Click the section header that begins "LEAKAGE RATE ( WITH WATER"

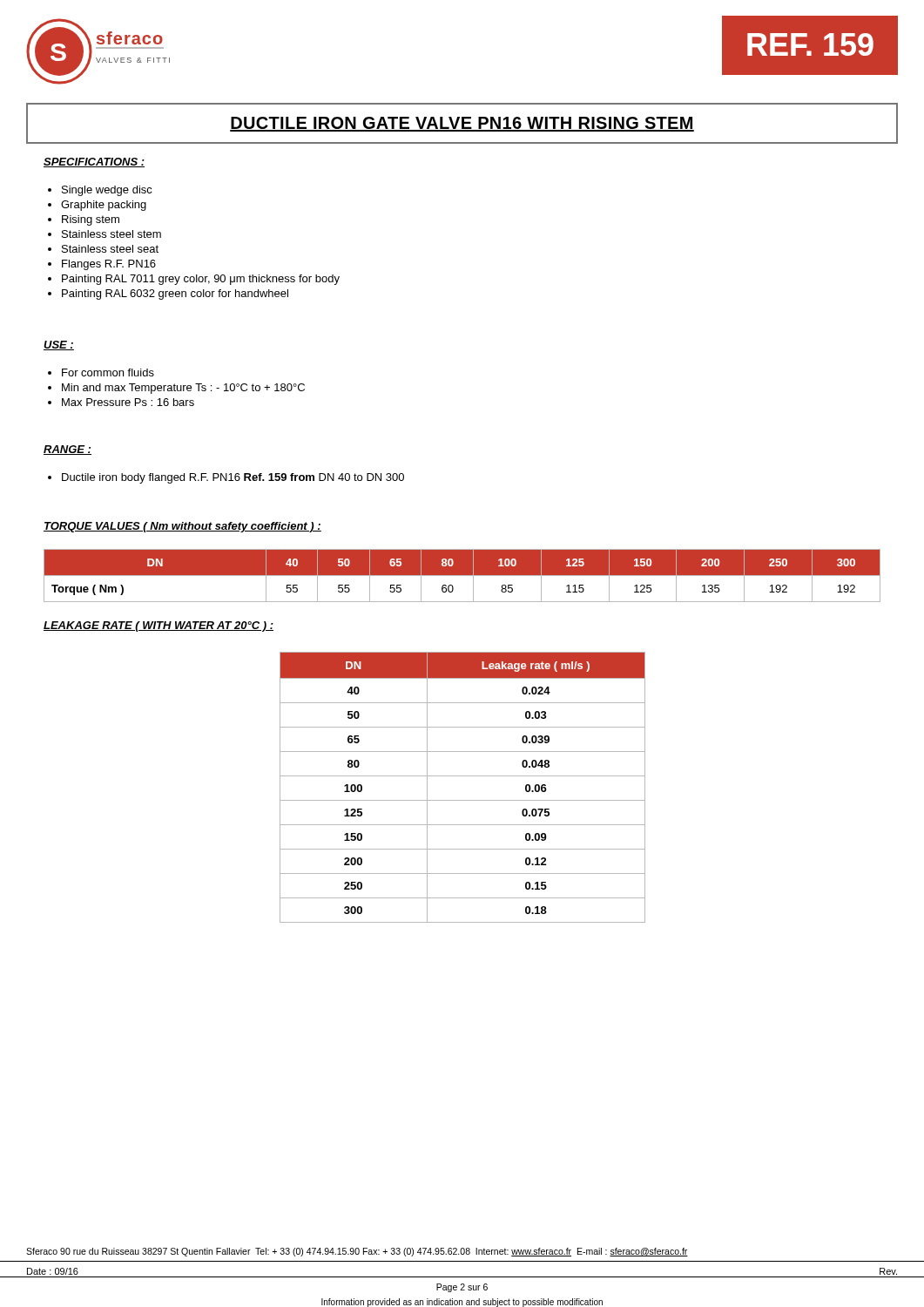click(158, 625)
